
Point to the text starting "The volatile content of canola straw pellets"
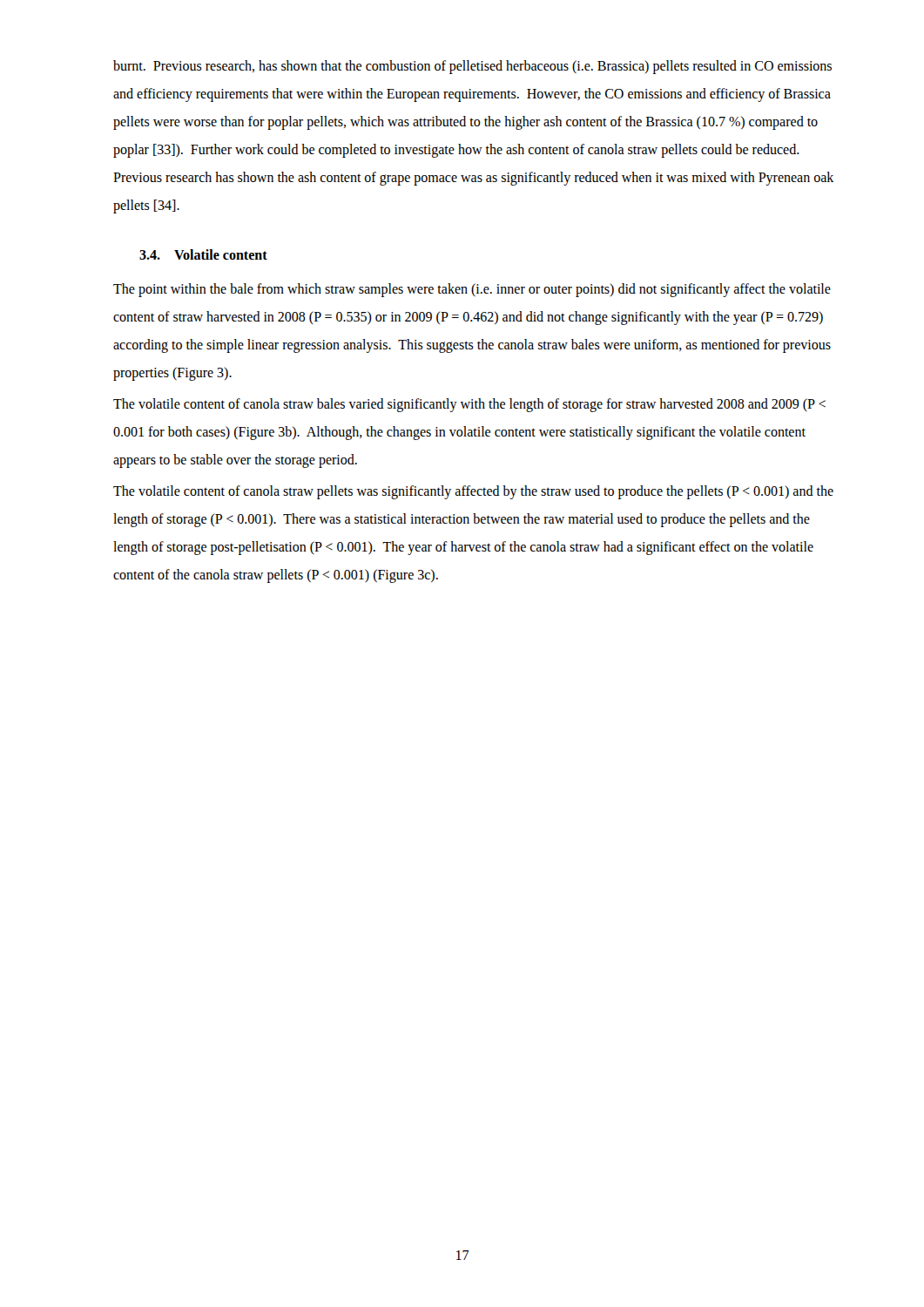coord(473,533)
